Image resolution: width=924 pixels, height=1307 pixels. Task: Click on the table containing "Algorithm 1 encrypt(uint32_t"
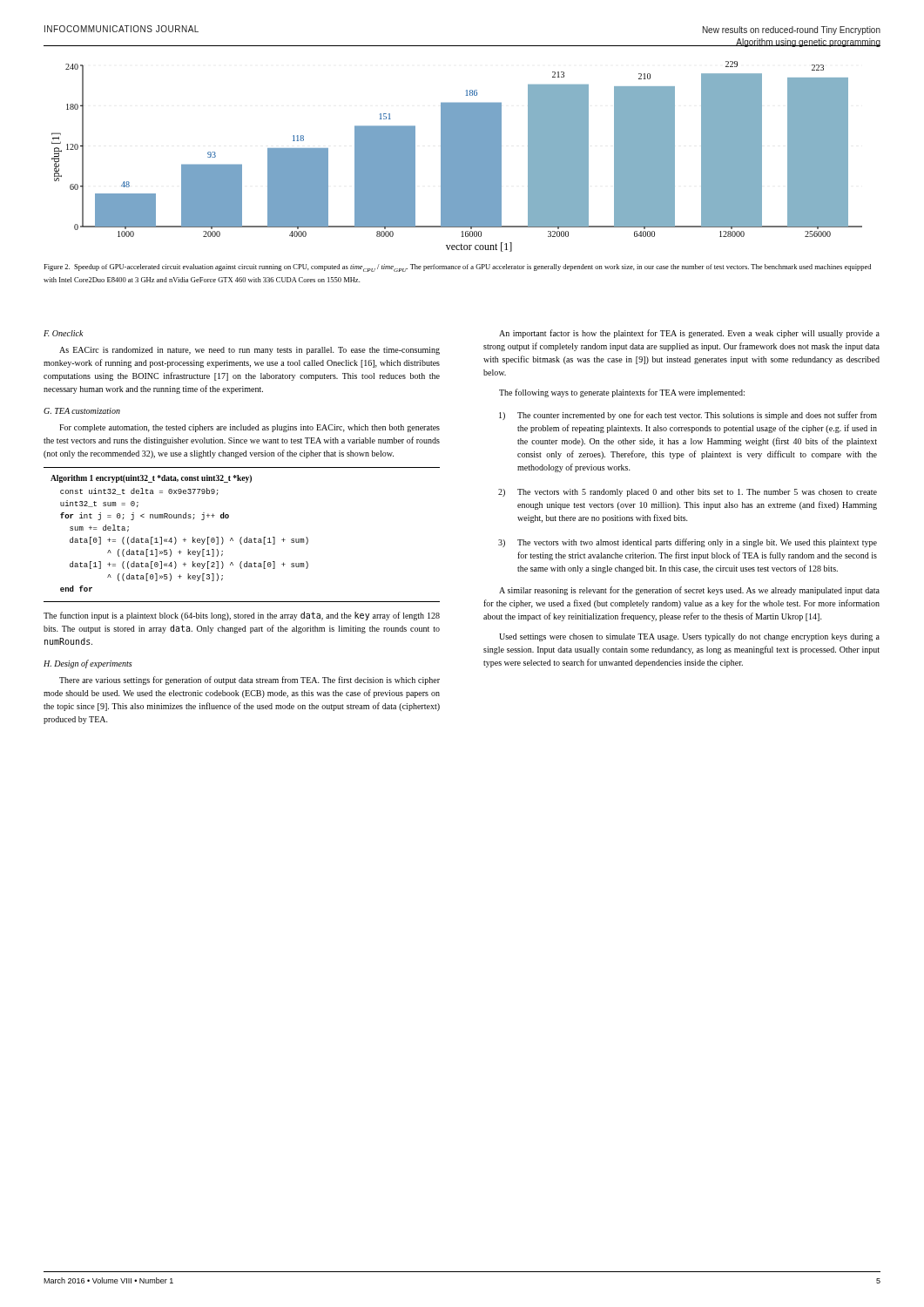(242, 534)
